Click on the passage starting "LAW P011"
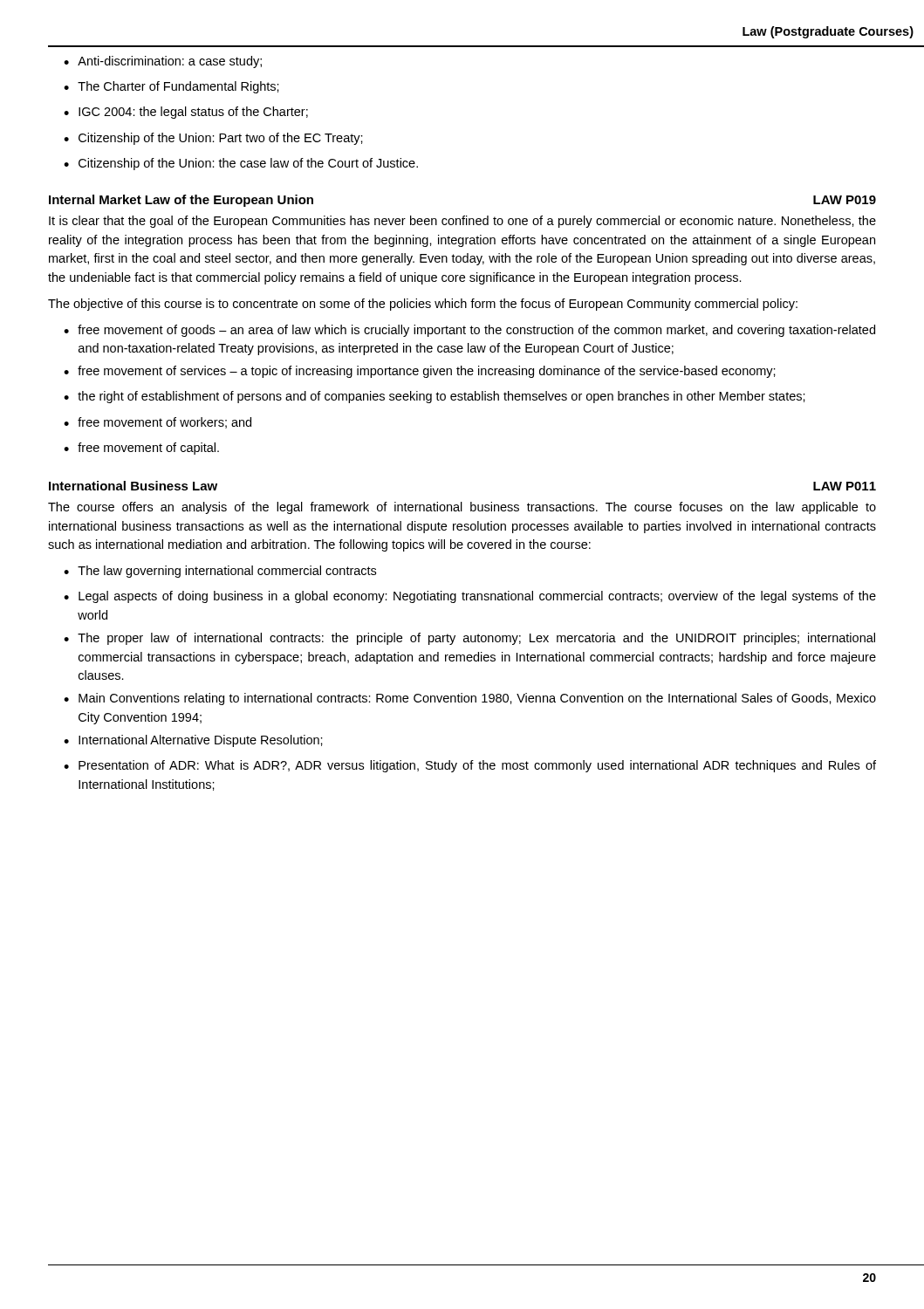 844,486
